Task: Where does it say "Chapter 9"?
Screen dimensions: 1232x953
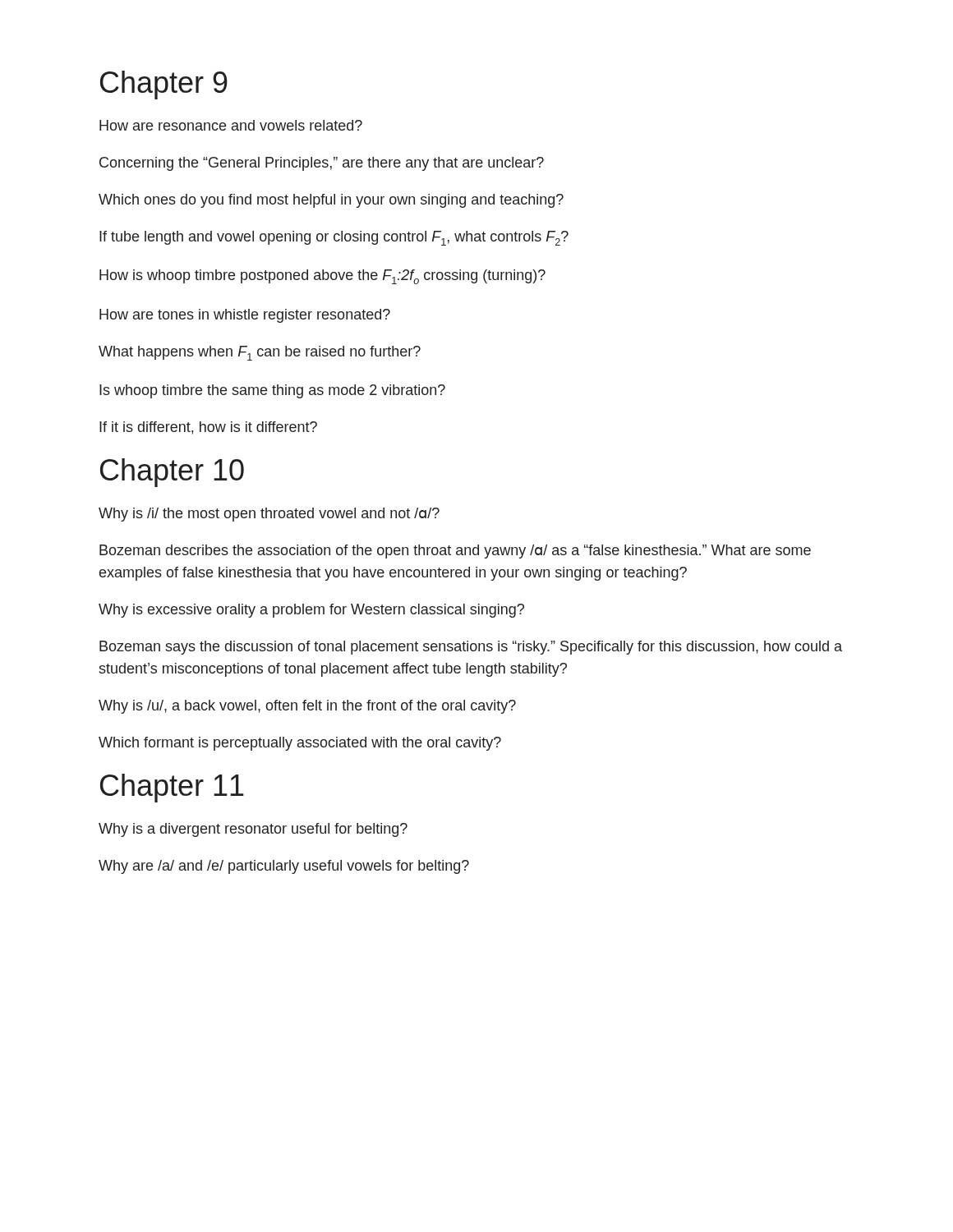Action: (x=164, y=85)
